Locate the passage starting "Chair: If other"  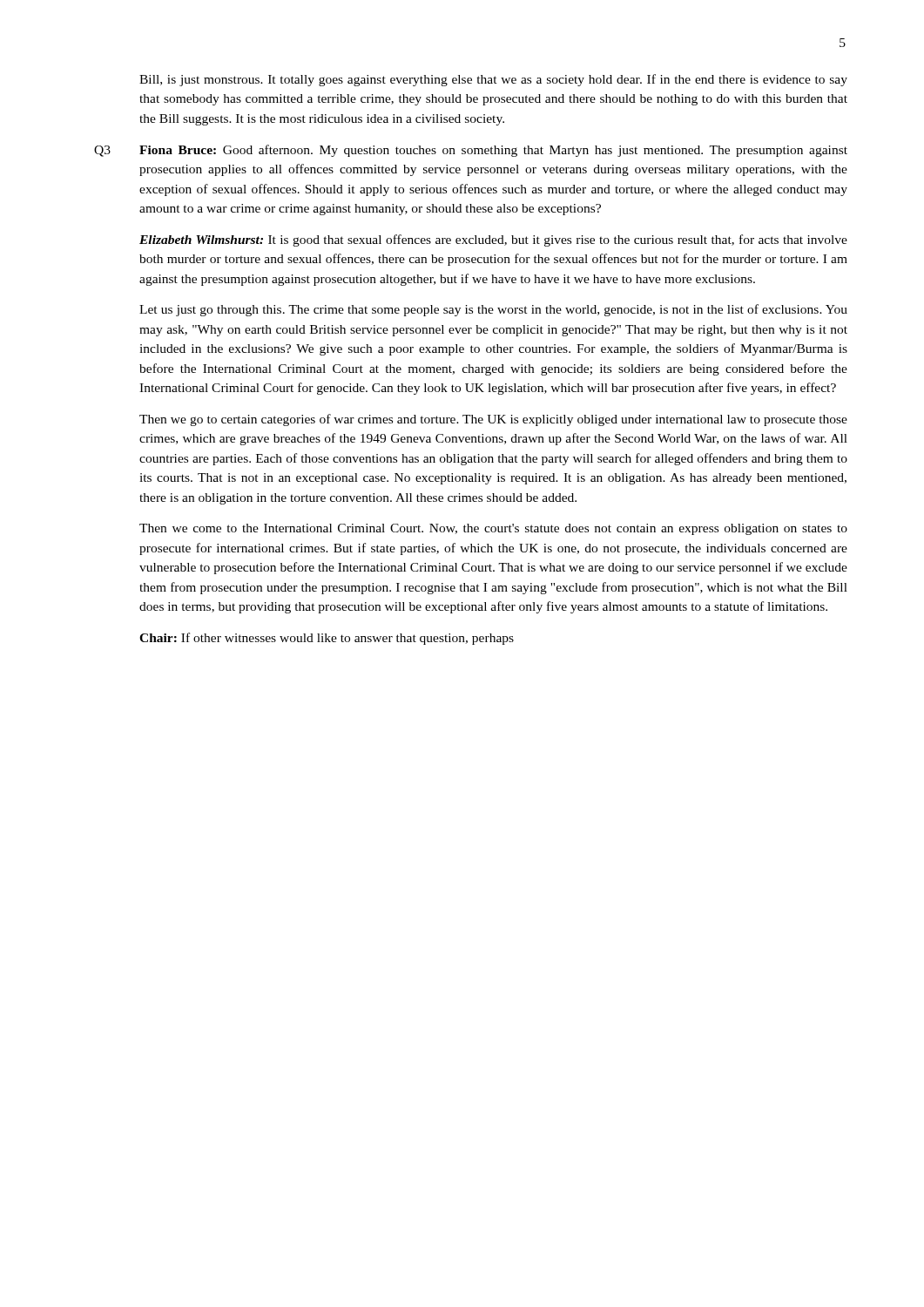[493, 638]
